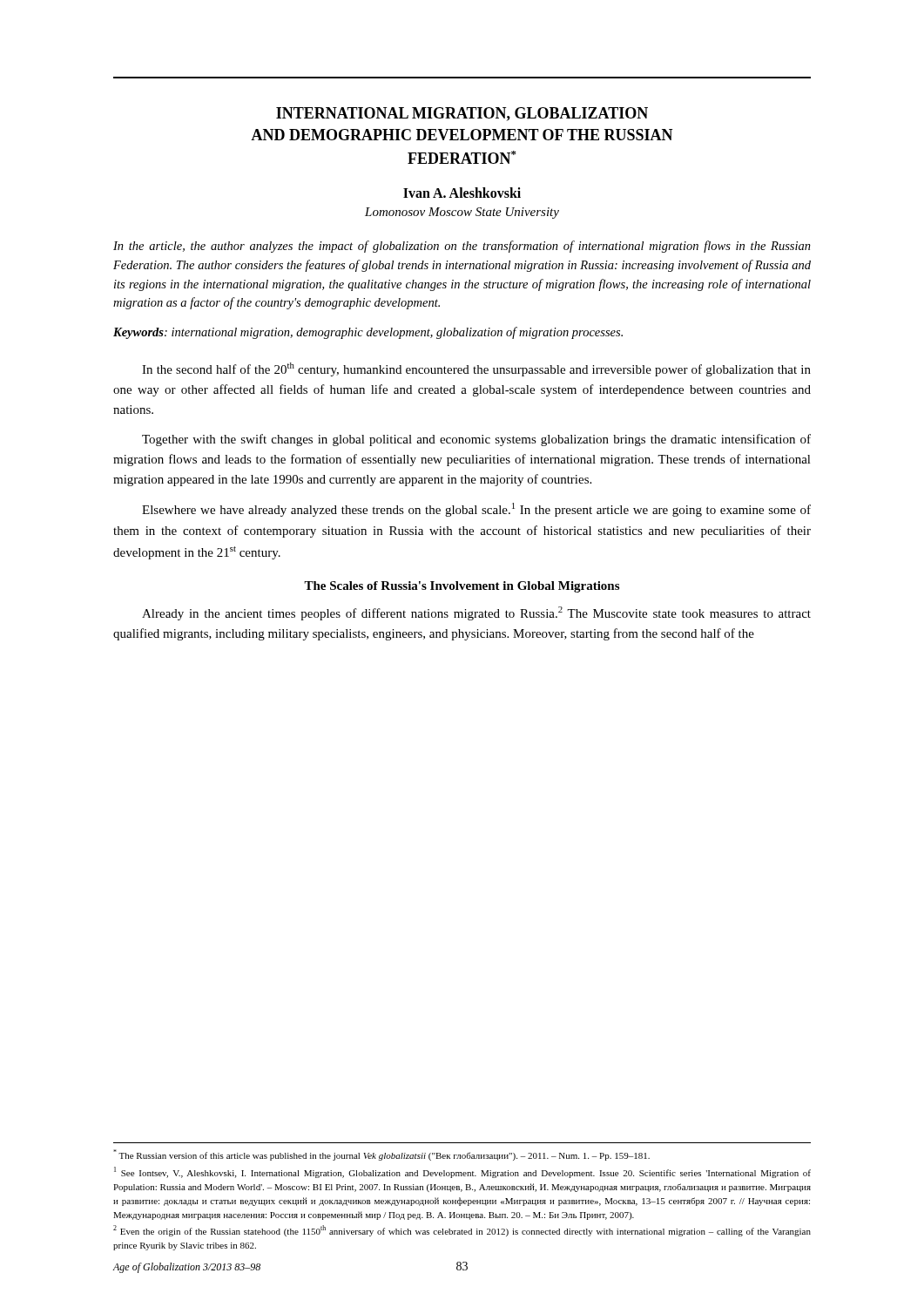This screenshot has width=924, height=1307.
Task: Point to the text block starting "Lomonosov Moscow State"
Action: point(462,212)
